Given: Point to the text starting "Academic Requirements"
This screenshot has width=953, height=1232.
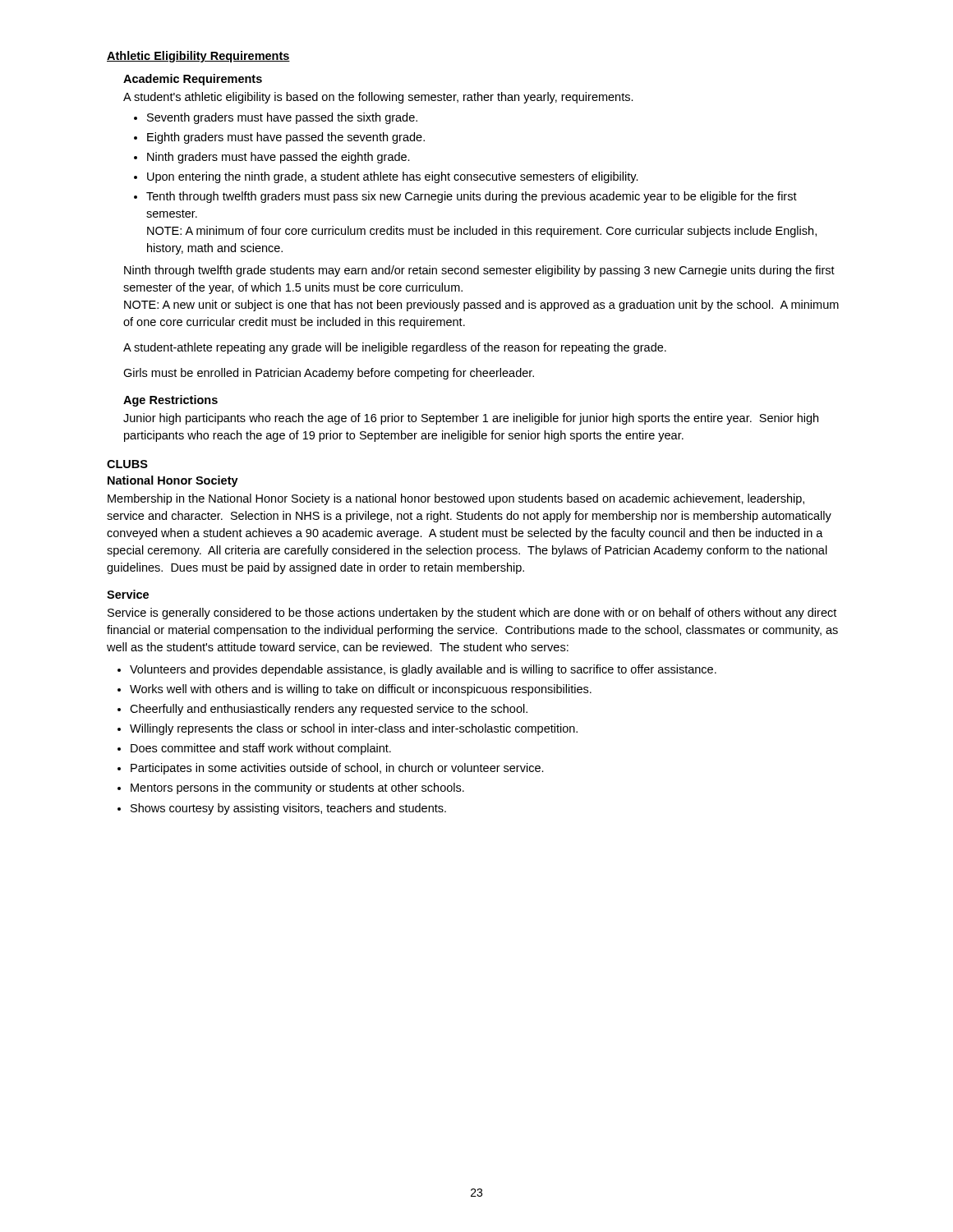Looking at the screenshot, I should [x=193, y=79].
